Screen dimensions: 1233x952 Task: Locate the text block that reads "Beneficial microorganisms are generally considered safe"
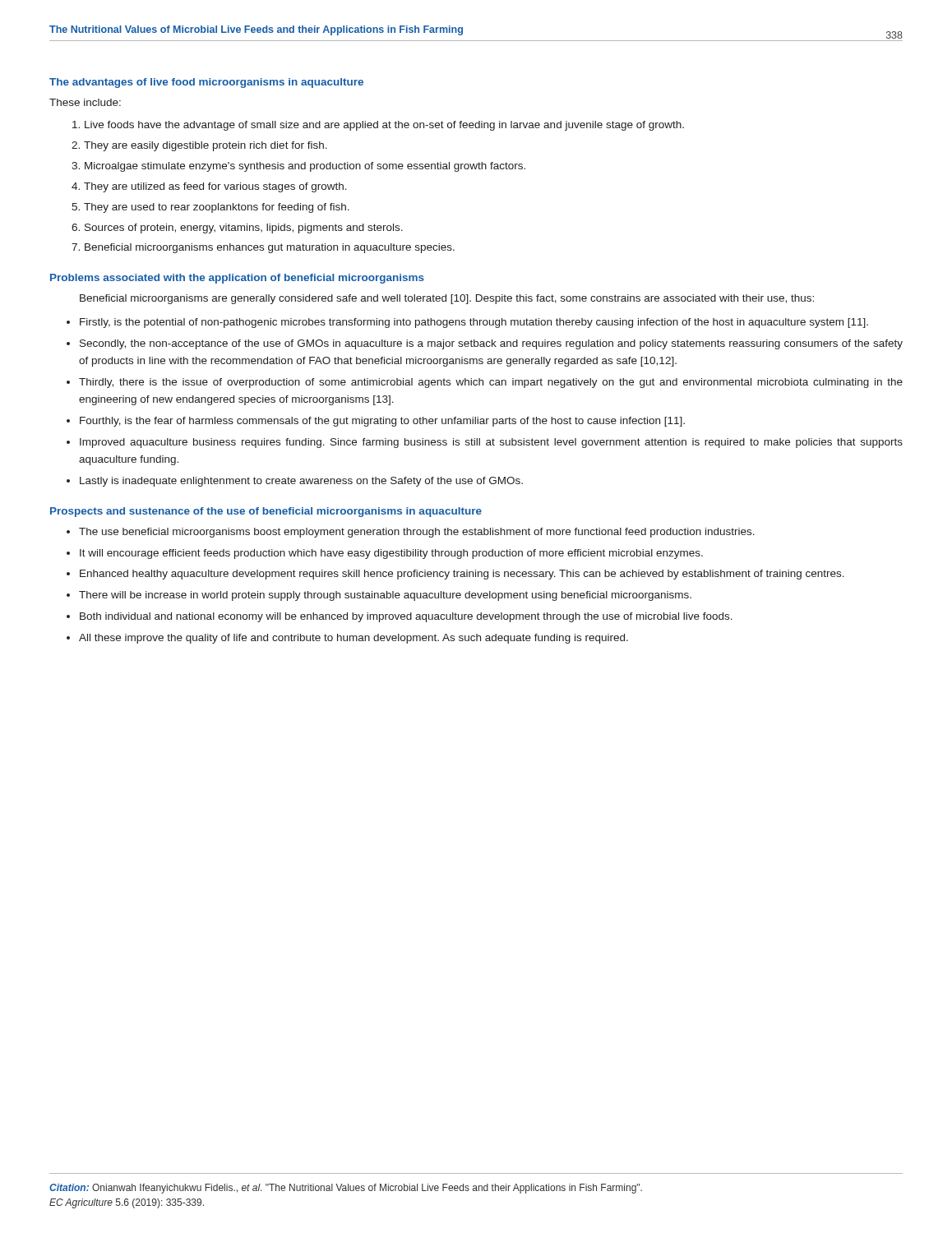447,298
